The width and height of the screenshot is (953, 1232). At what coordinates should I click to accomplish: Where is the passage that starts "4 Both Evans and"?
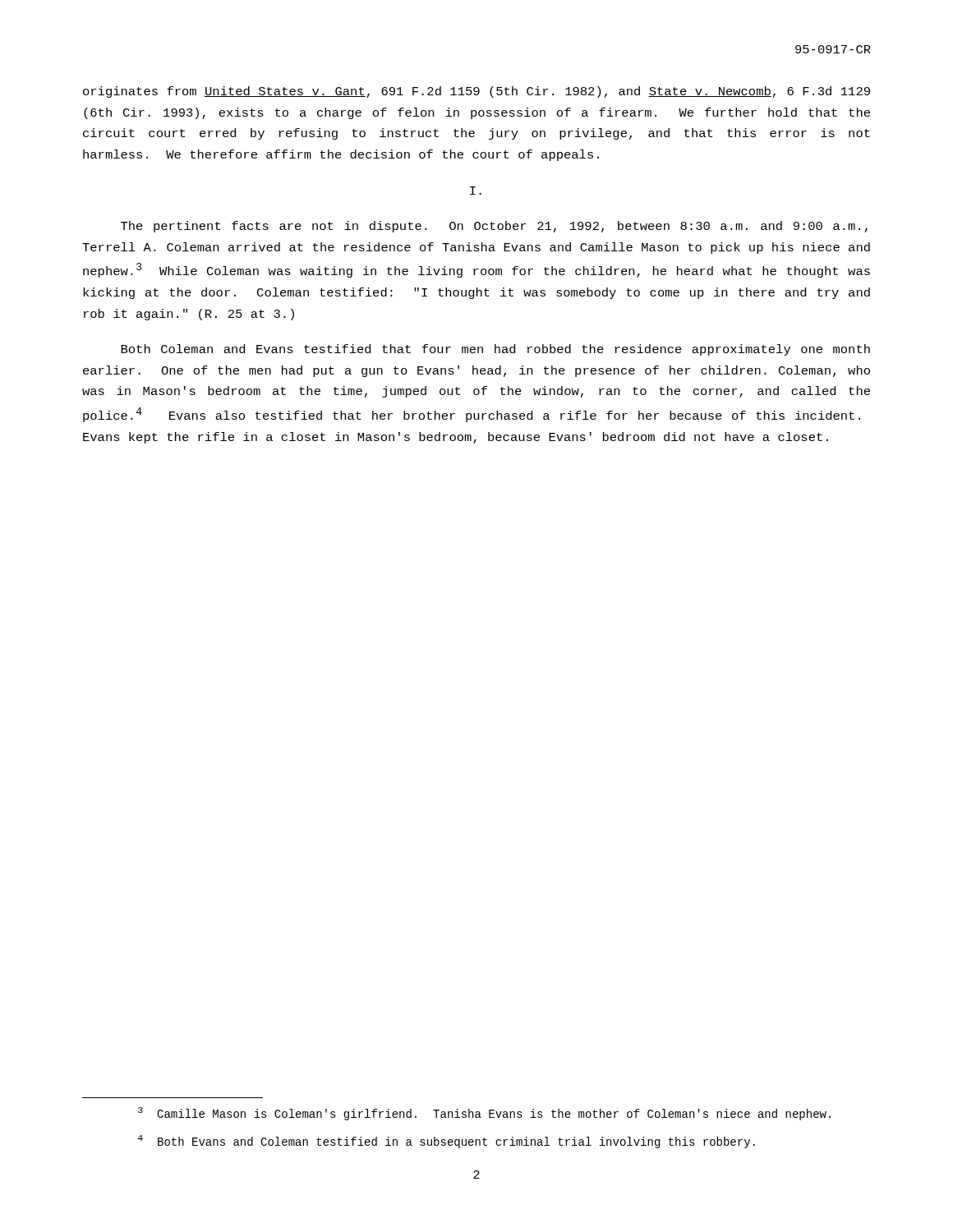[x=420, y=1140]
